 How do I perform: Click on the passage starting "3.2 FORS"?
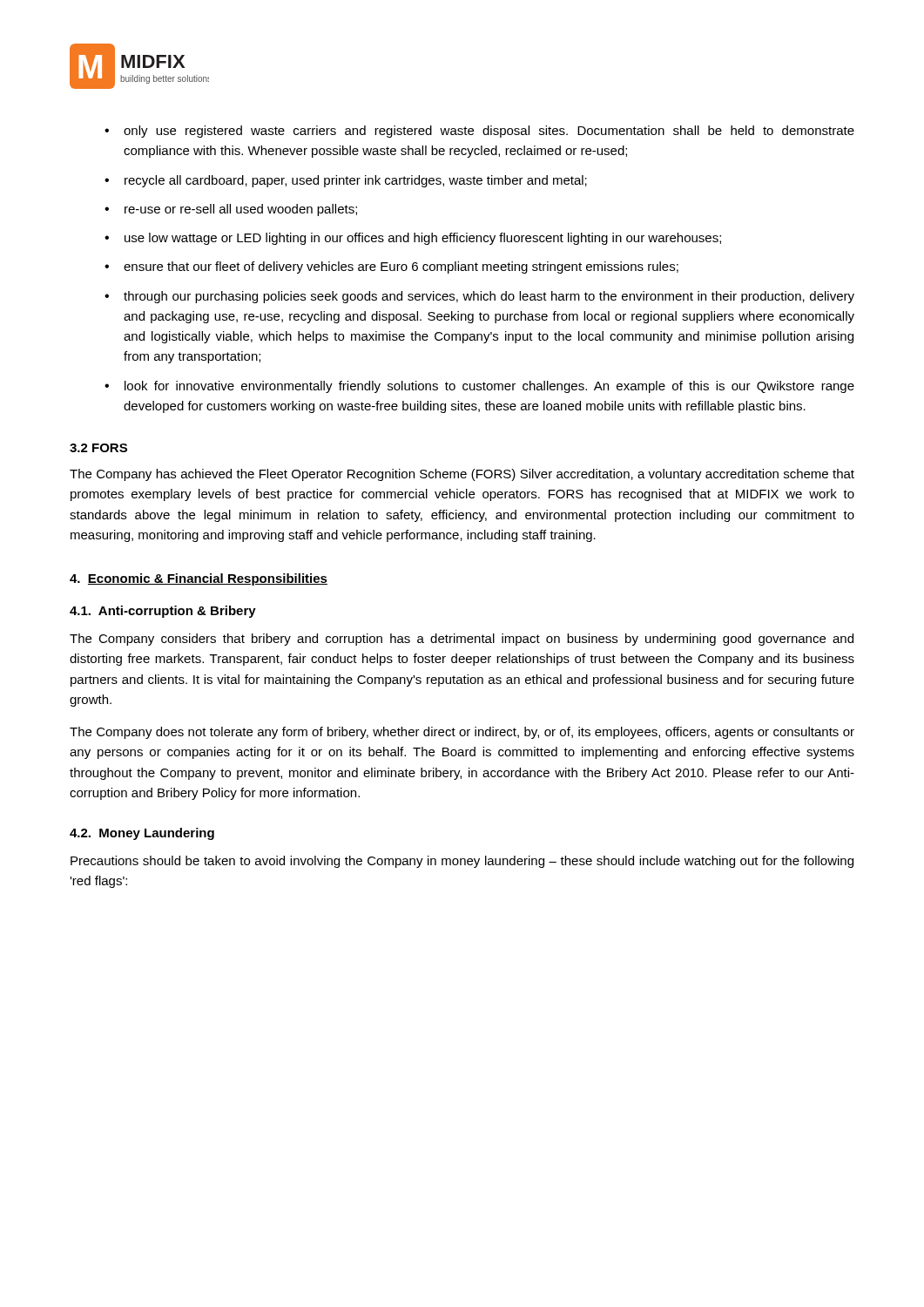tap(99, 447)
